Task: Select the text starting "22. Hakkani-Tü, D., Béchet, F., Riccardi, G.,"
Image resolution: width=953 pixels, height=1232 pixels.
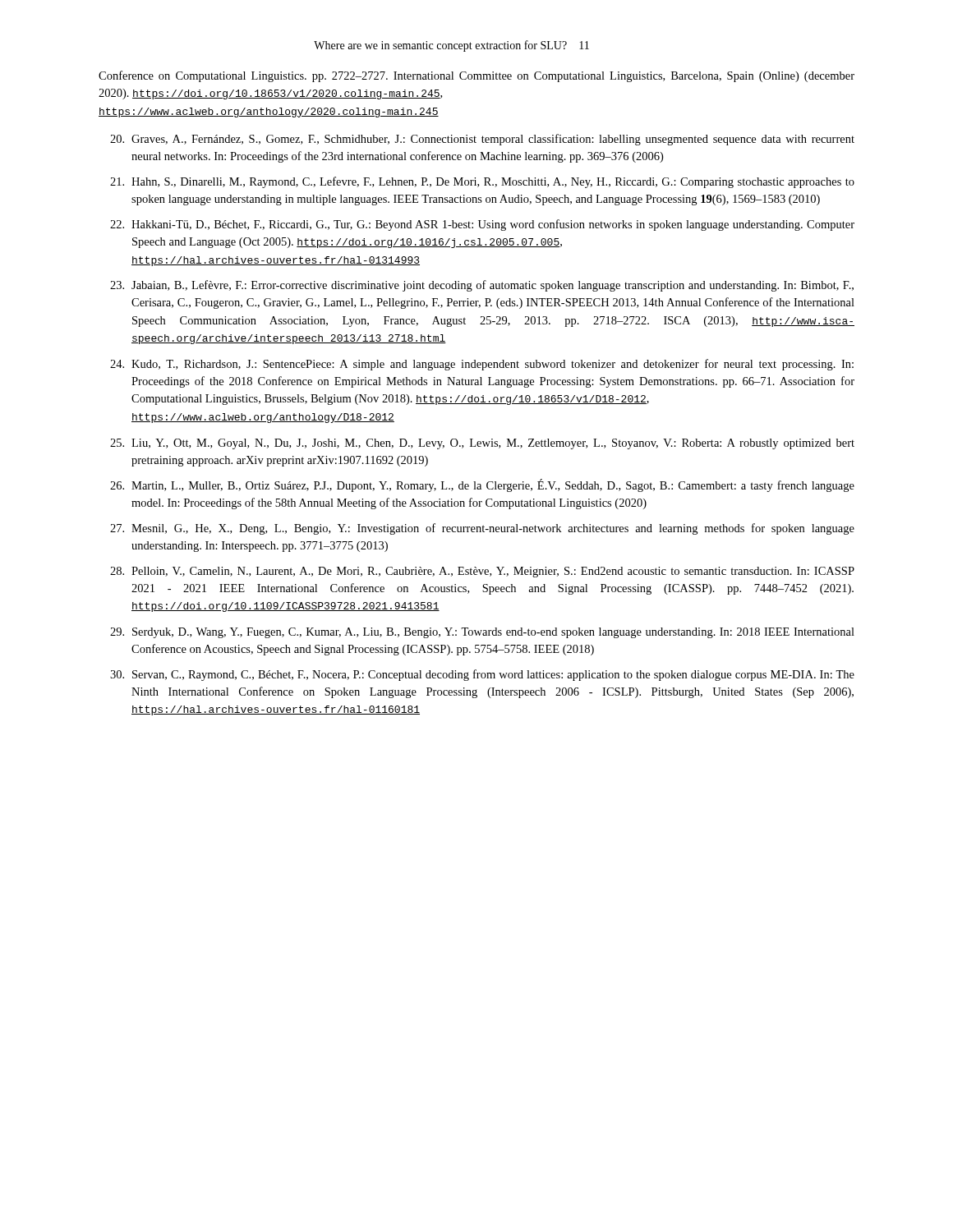Action: (476, 242)
